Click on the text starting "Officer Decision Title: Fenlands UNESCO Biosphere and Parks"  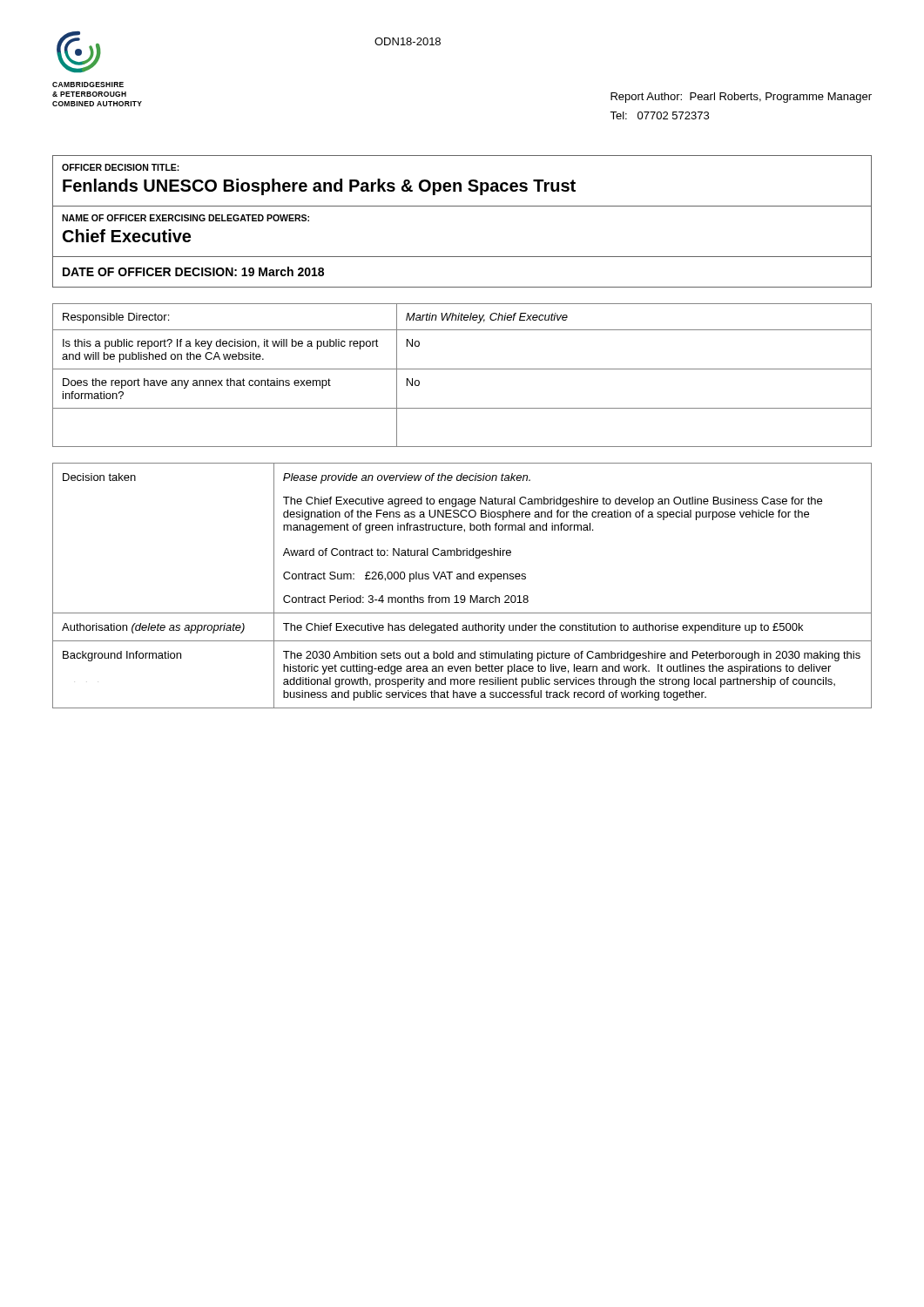462,181
